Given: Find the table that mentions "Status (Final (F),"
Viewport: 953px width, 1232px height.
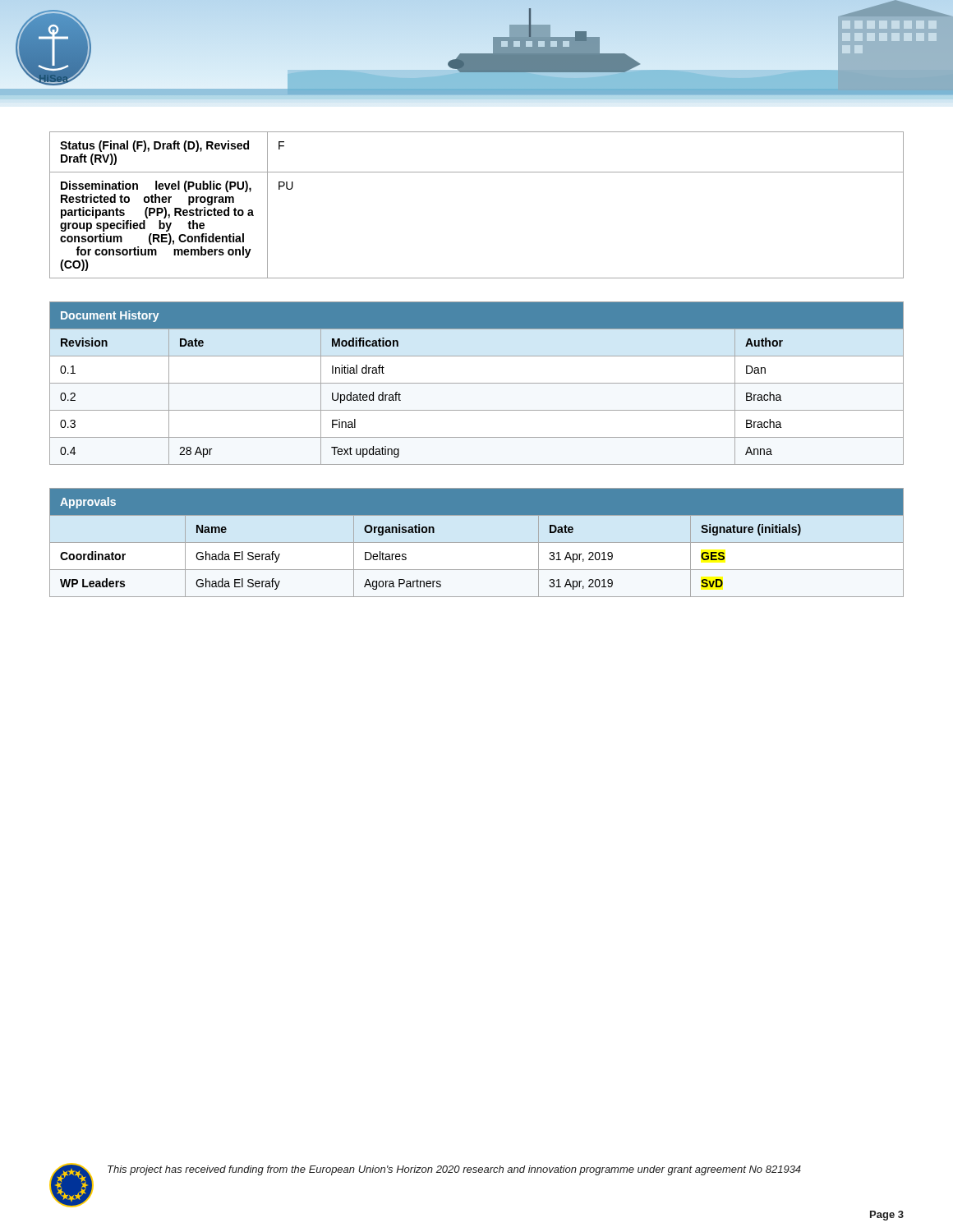Looking at the screenshot, I should (x=476, y=205).
